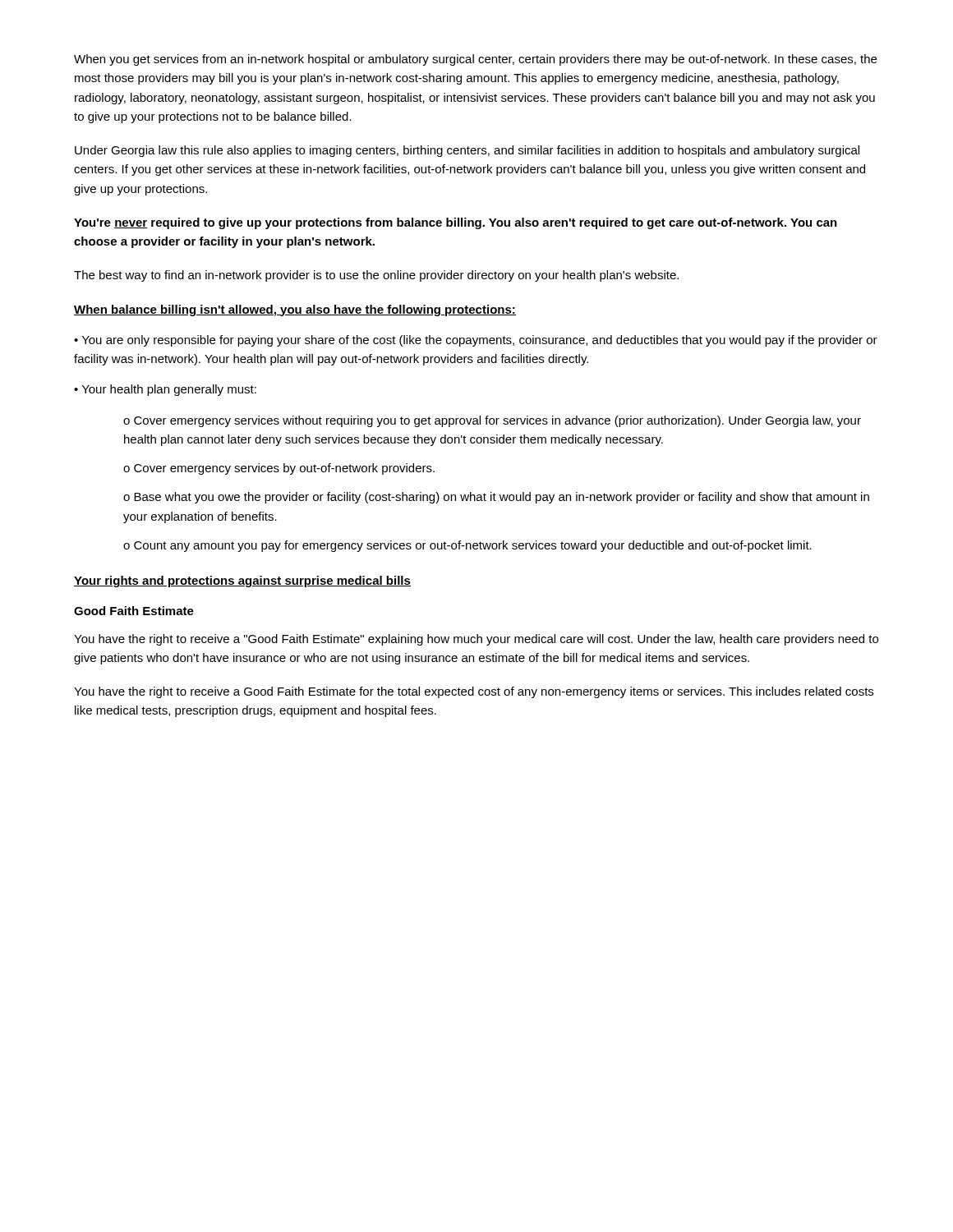The image size is (953, 1232).
Task: Click on the text block that says "The best way to find an"
Action: pos(377,275)
